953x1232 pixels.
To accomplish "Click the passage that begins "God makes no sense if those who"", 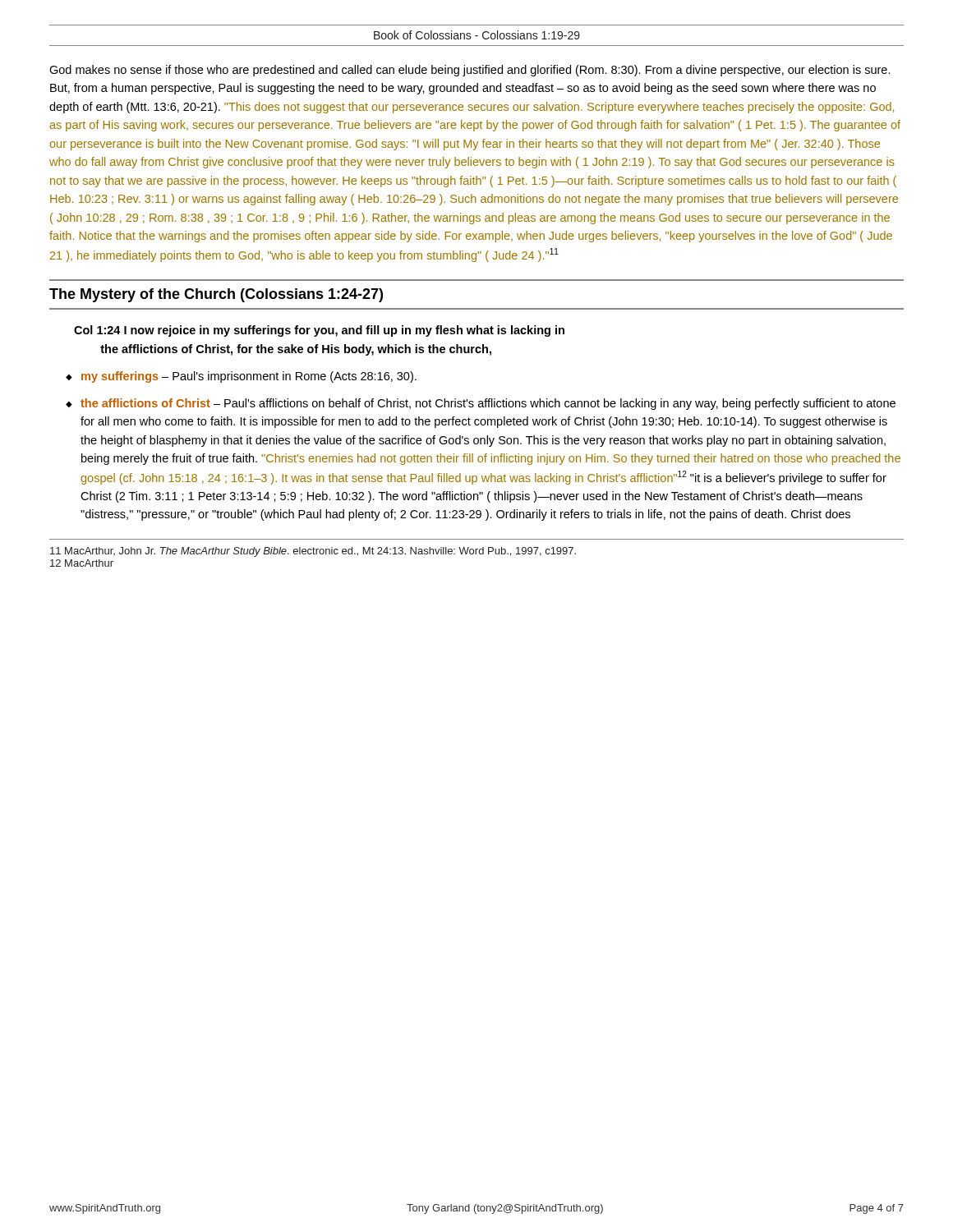I will pyautogui.click(x=475, y=162).
